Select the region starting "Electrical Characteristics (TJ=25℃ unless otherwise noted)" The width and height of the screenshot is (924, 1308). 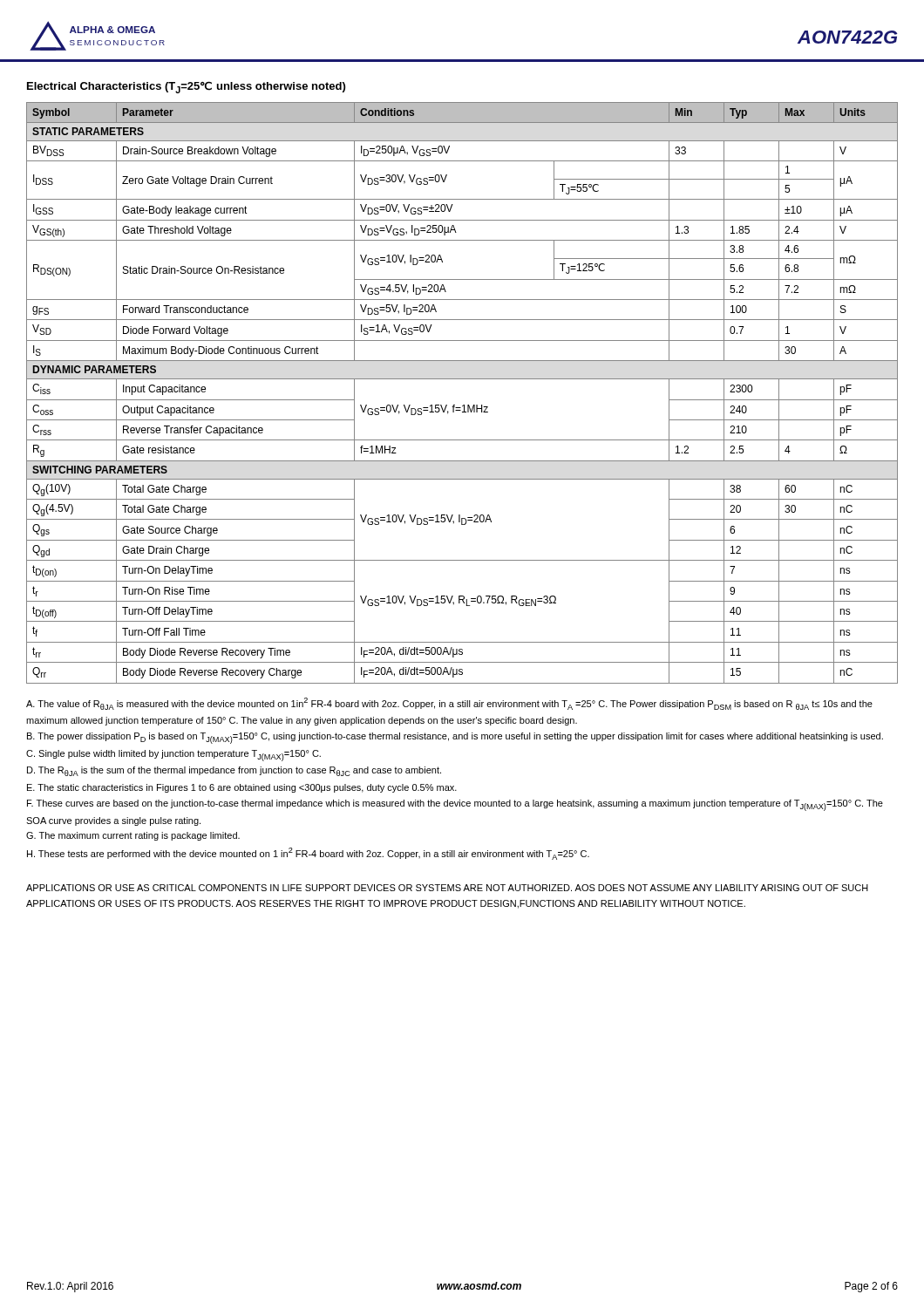tap(186, 87)
